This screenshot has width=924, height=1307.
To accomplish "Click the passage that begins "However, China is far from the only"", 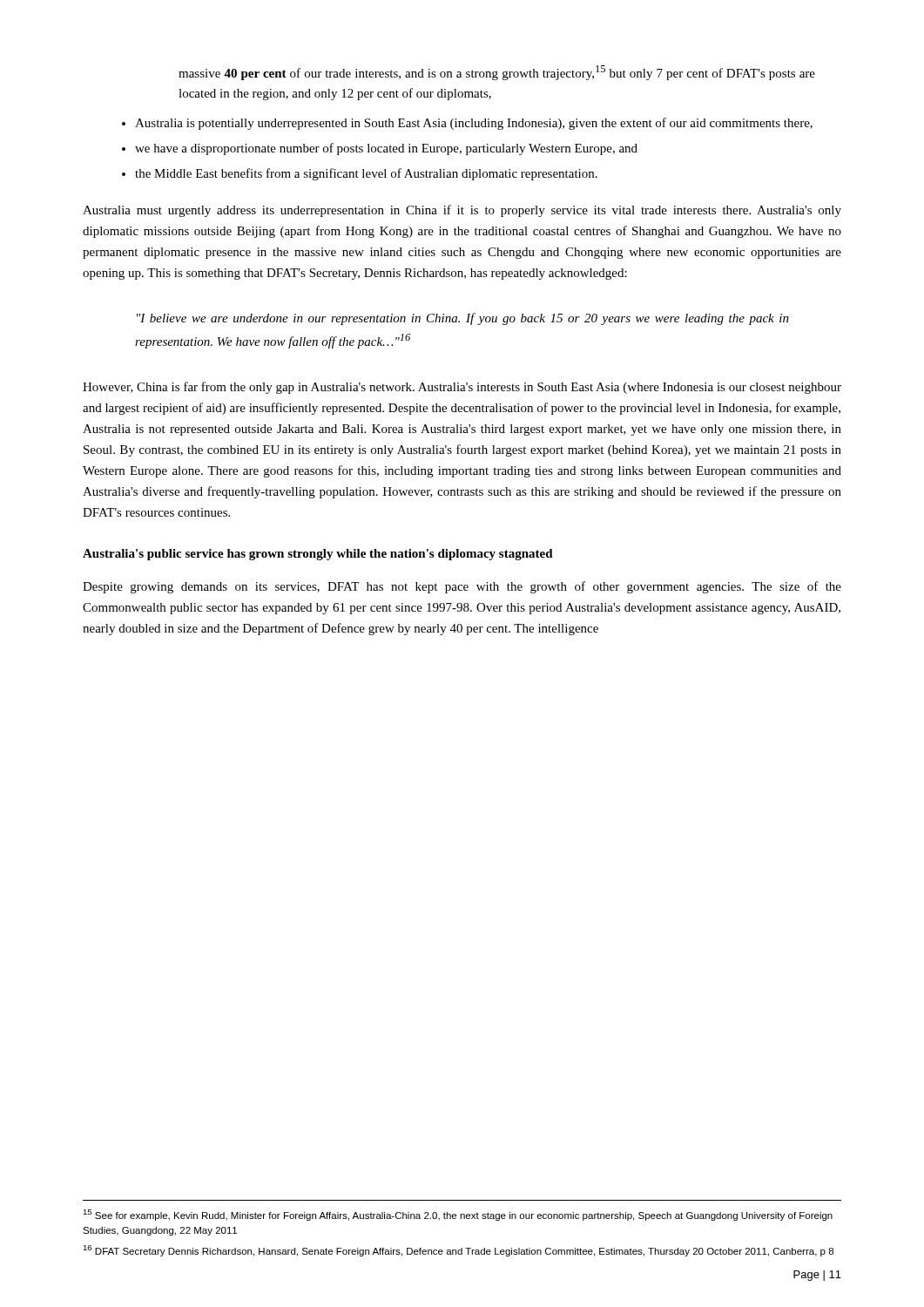I will coord(462,450).
